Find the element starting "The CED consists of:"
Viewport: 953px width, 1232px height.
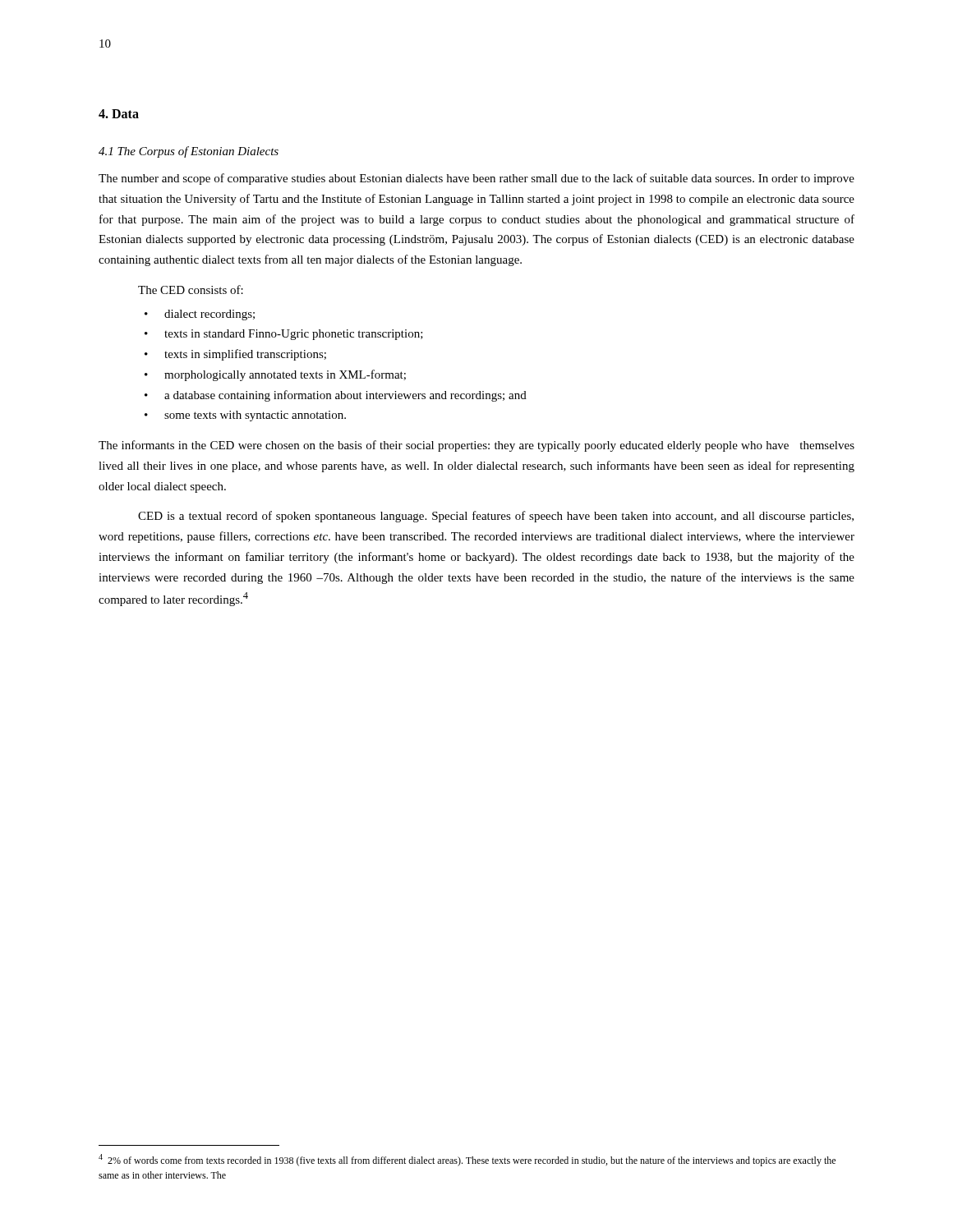pyautogui.click(x=191, y=290)
